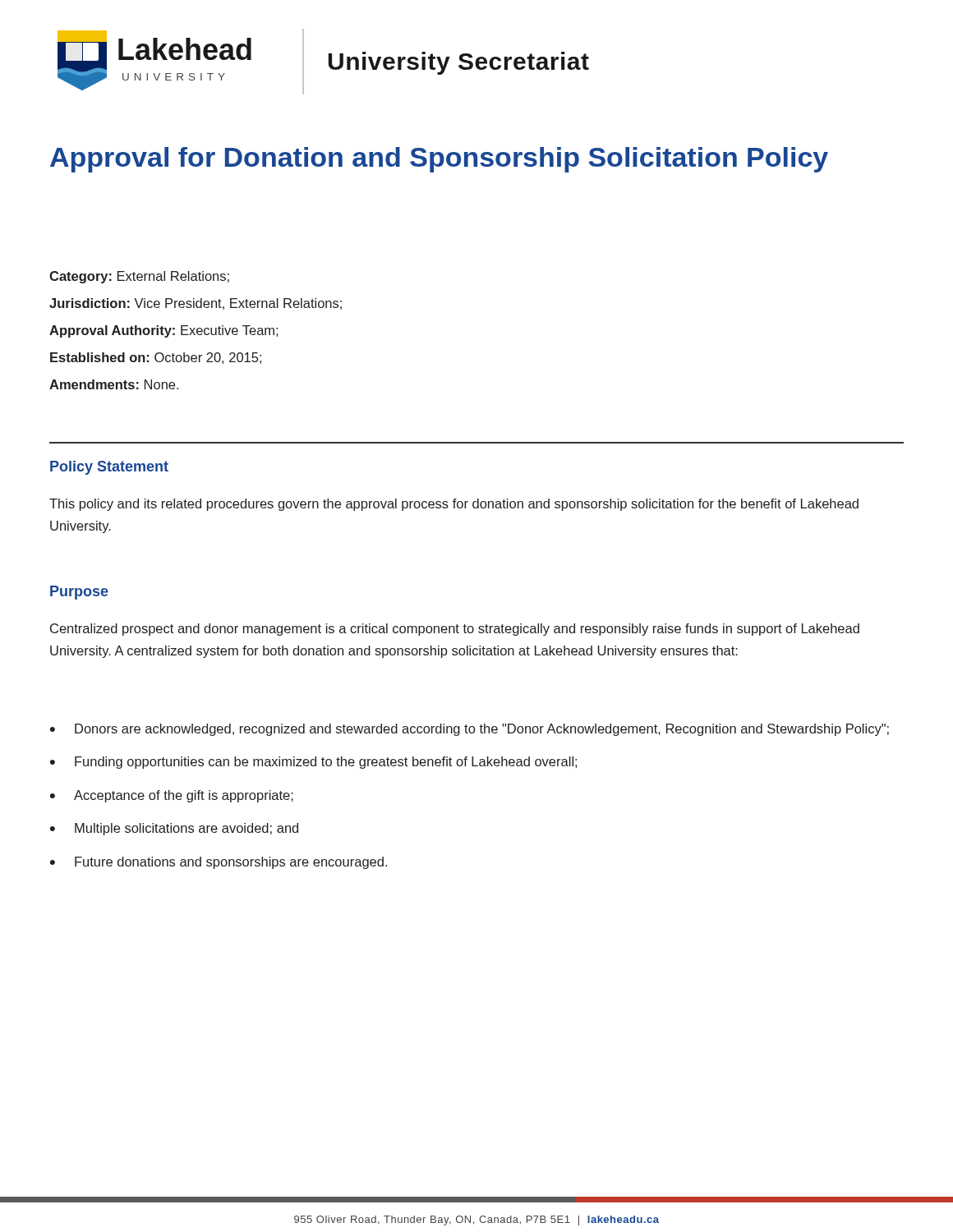953x1232 pixels.
Task: Click on the text block that says "This policy and its related procedures govern"
Action: pyautogui.click(x=454, y=515)
